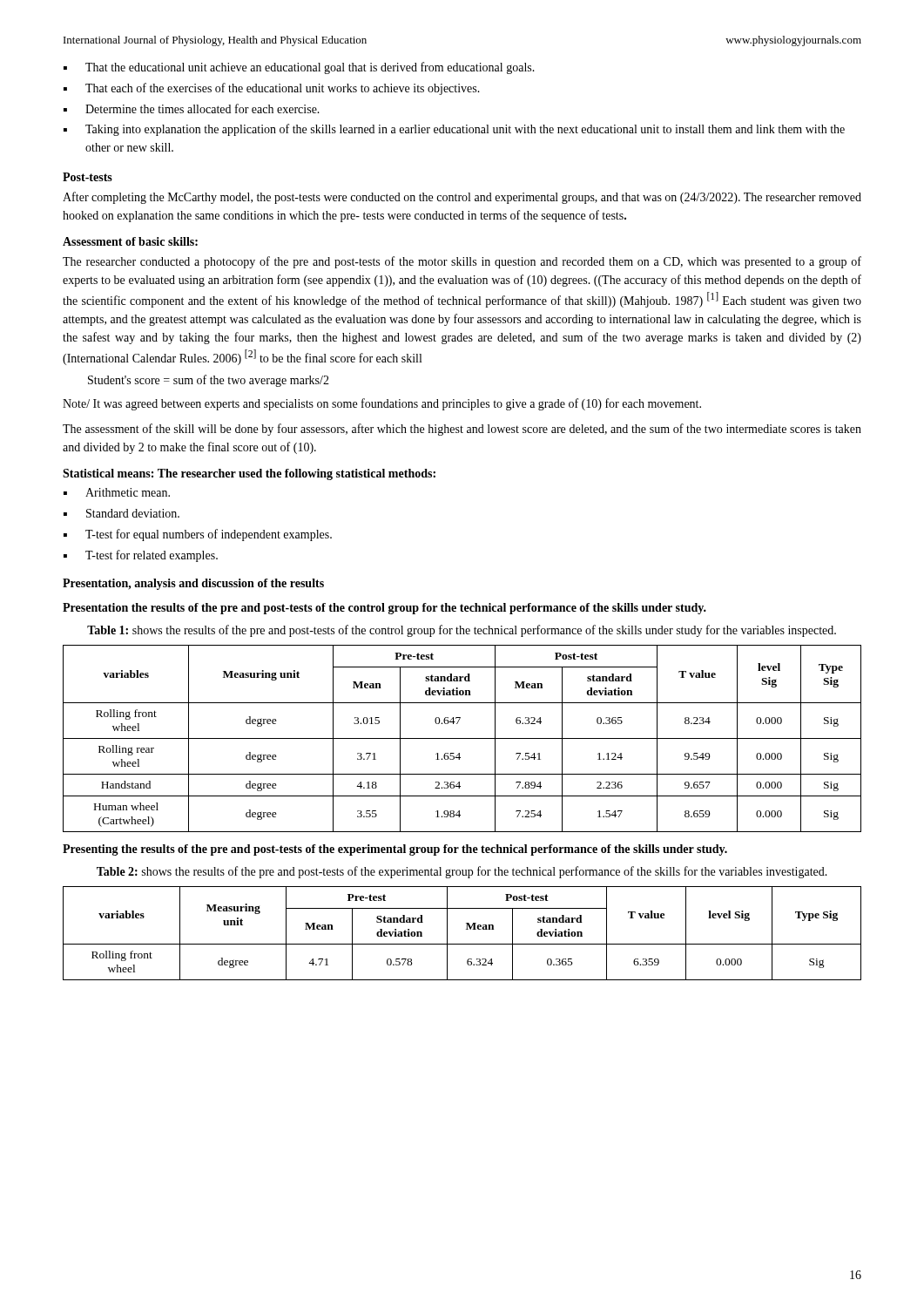This screenshot has width=924, height=1307.
Task: Point to the caption beginning "Table 1: shows the results of the pre"
Action: (462, 631)
